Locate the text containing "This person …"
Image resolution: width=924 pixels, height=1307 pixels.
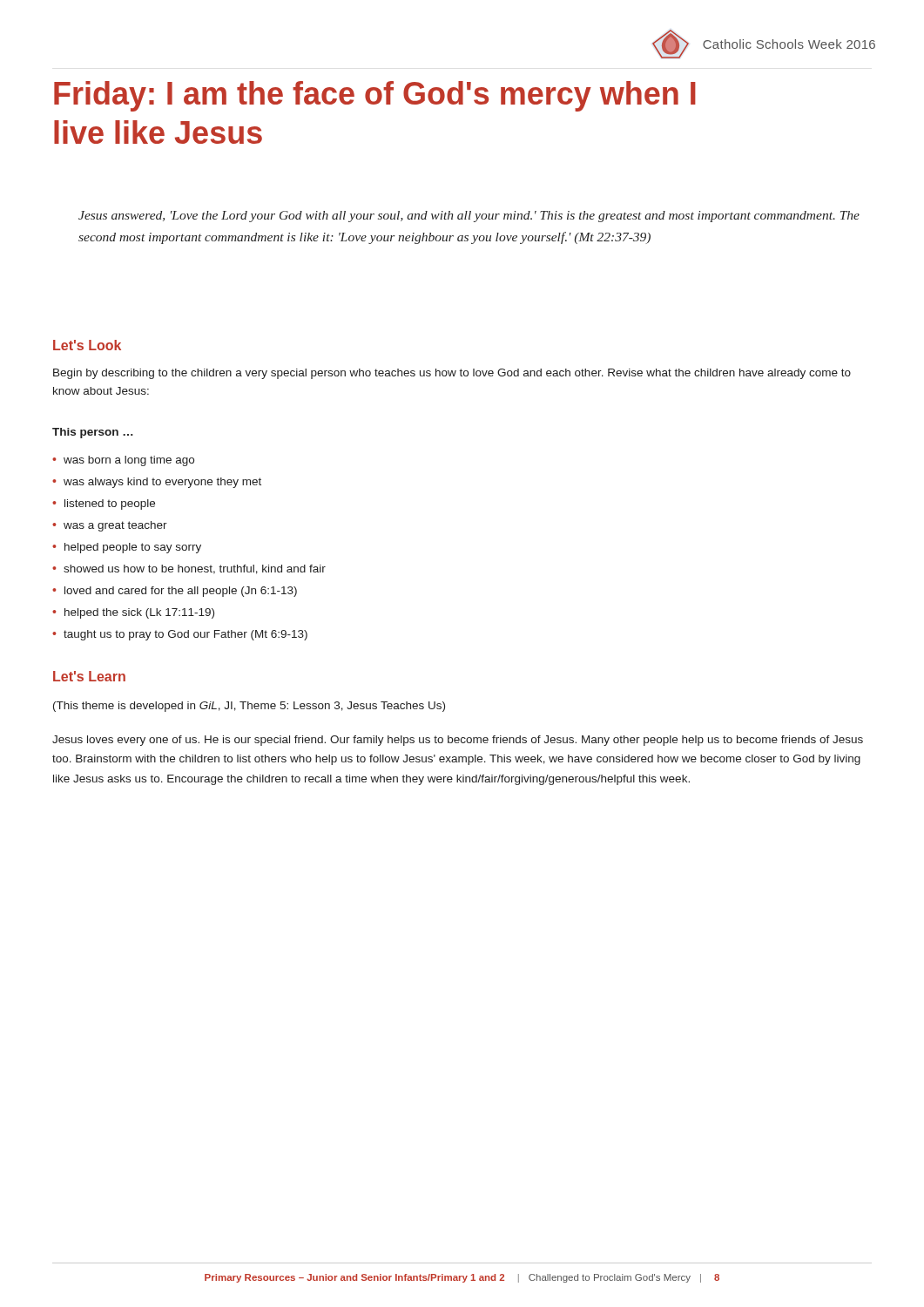tap(93, 432)
